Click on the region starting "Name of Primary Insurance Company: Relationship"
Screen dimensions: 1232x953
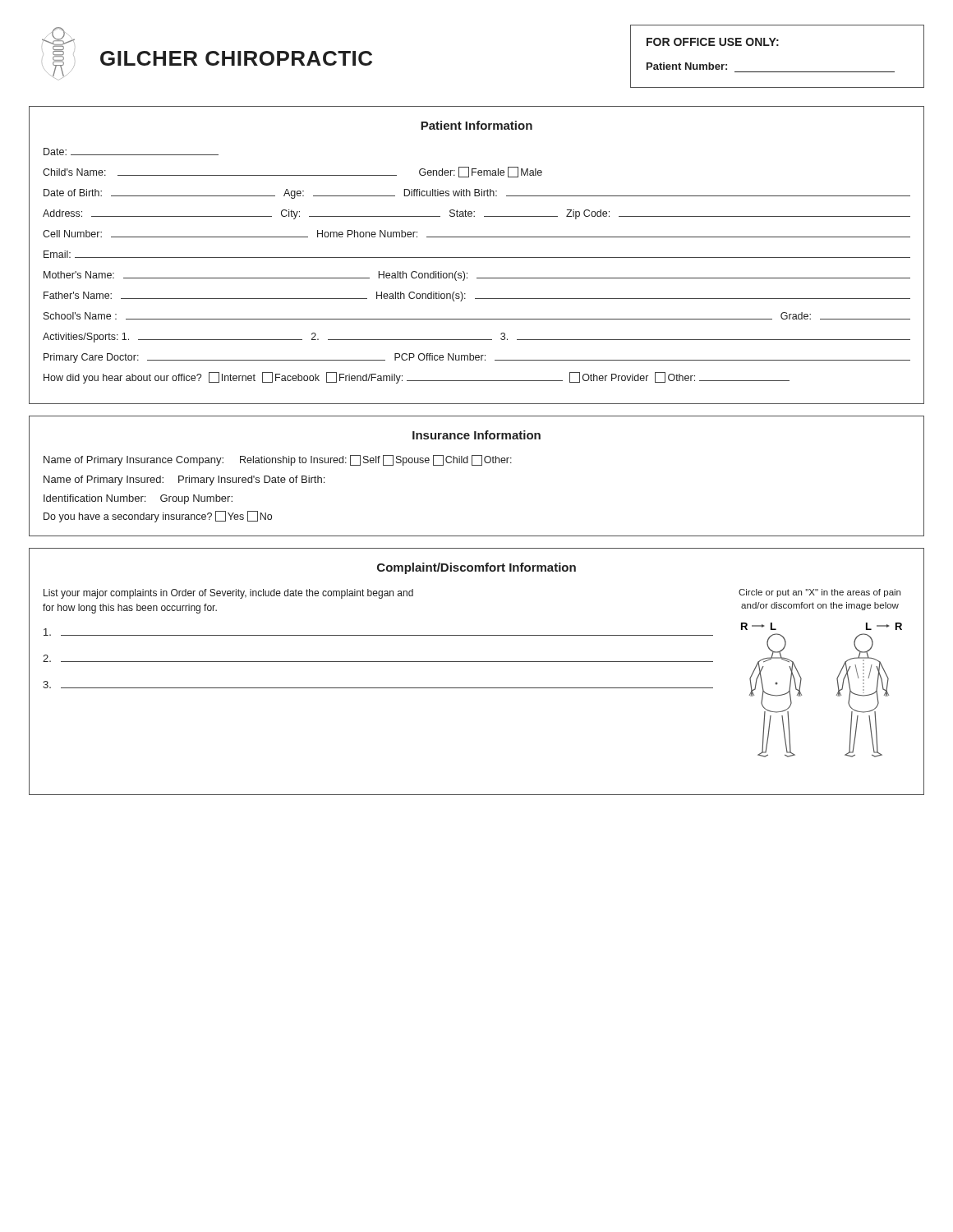277,460
